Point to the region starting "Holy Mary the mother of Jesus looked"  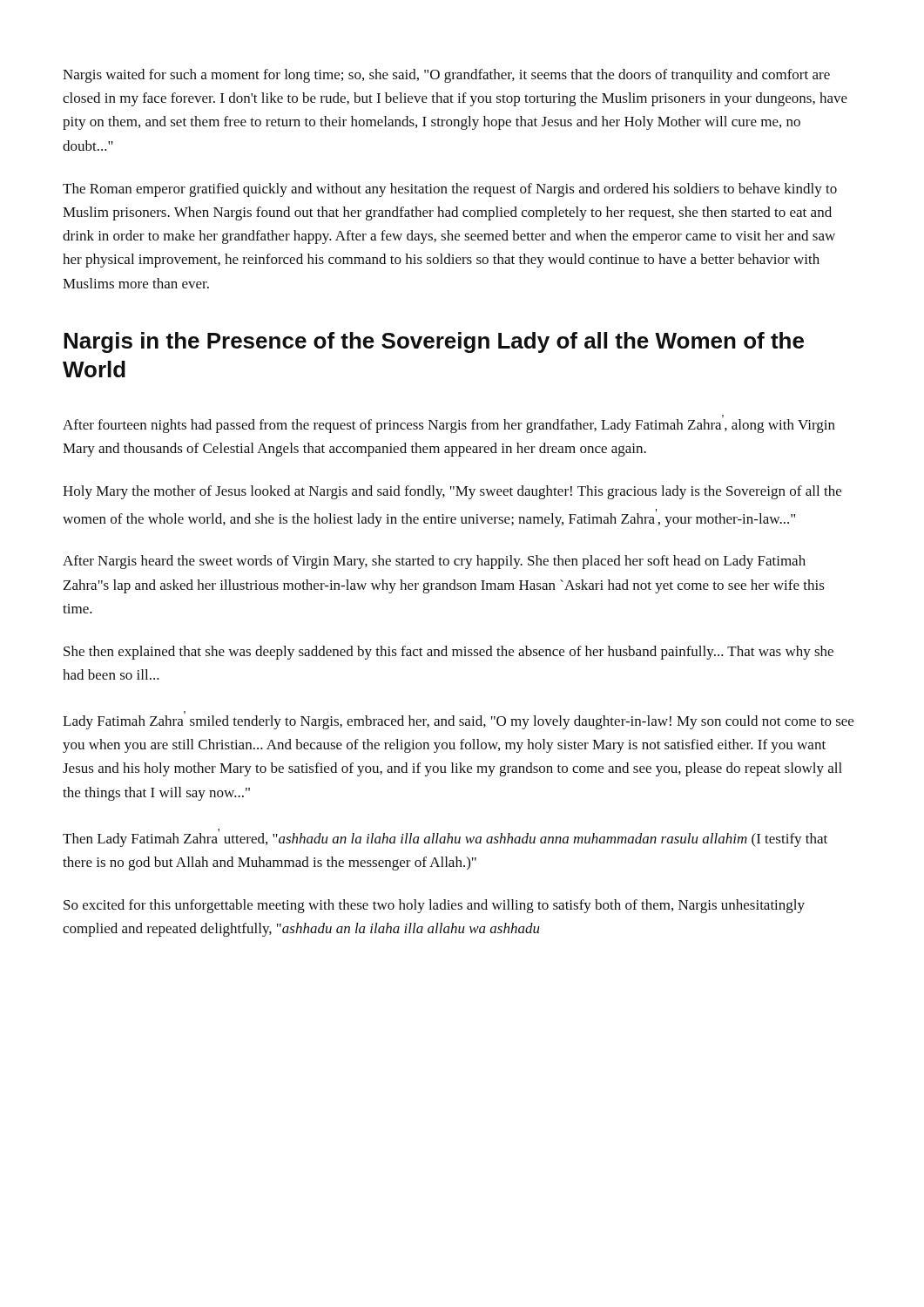pos(452,505)
